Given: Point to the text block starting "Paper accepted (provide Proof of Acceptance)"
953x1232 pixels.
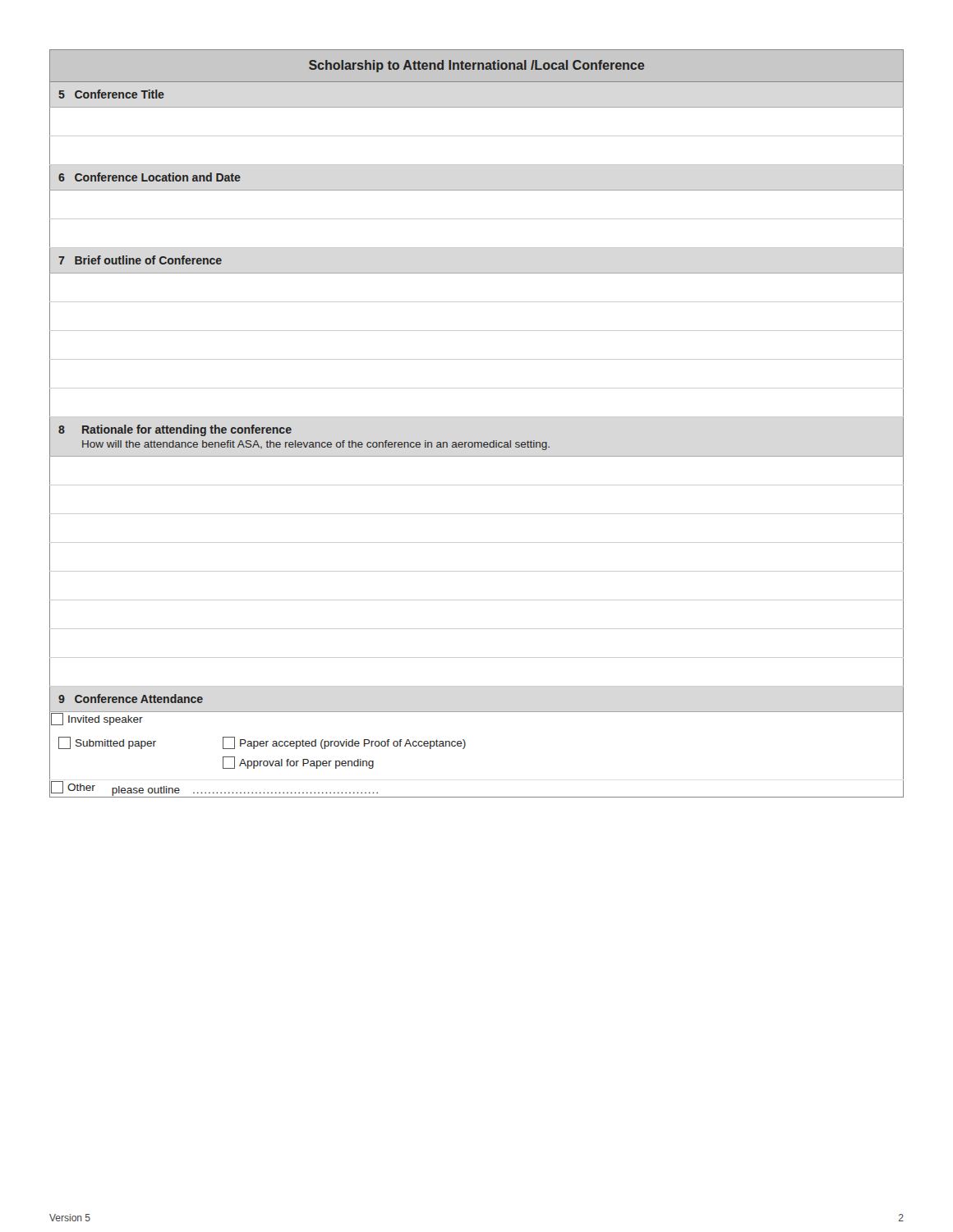Looking at the screenshot, I should [344, 743].
